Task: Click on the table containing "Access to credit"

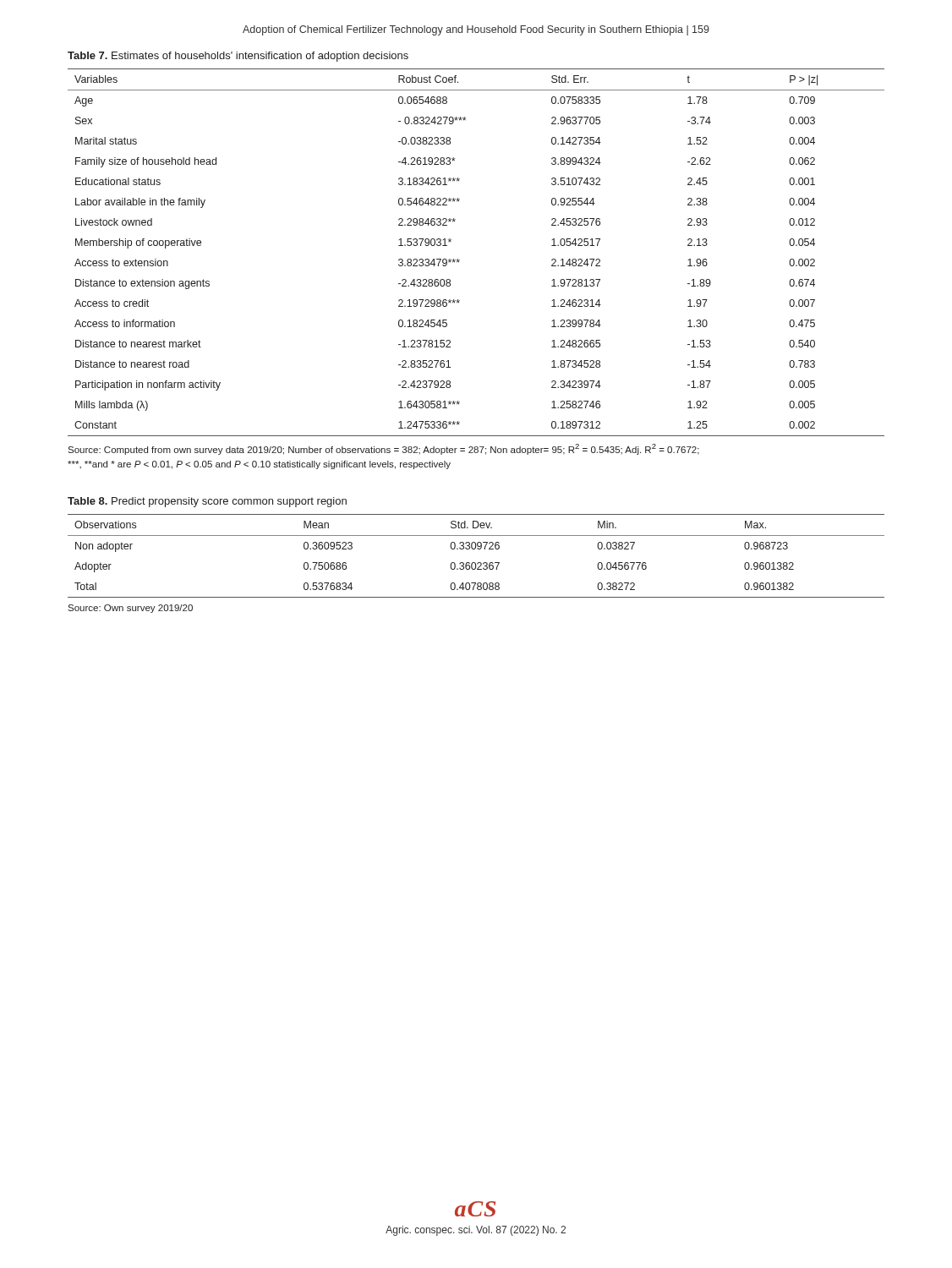Action: (x=476, y=252)
